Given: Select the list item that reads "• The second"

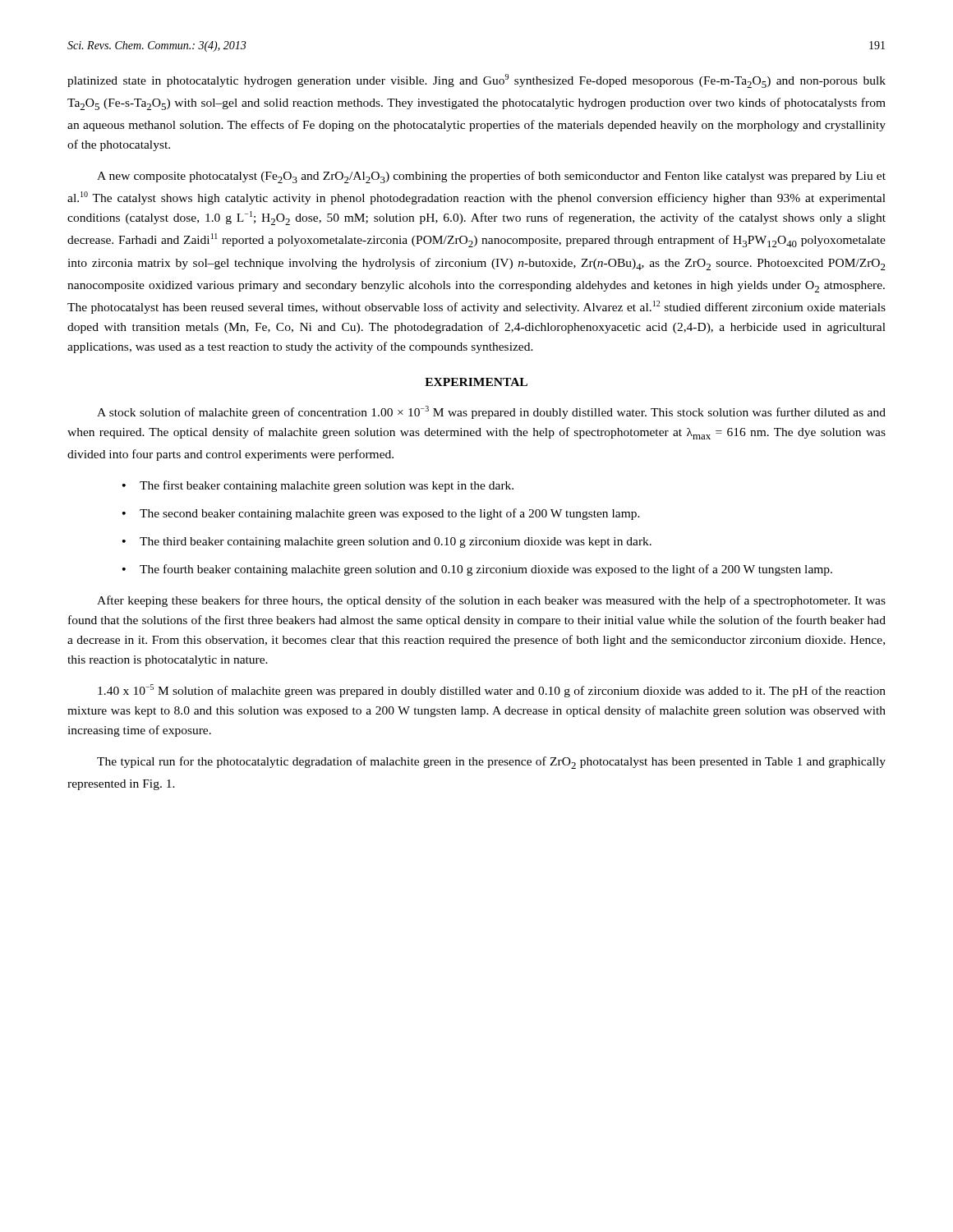Looking at the screenshot, I should tap(513, 513).
